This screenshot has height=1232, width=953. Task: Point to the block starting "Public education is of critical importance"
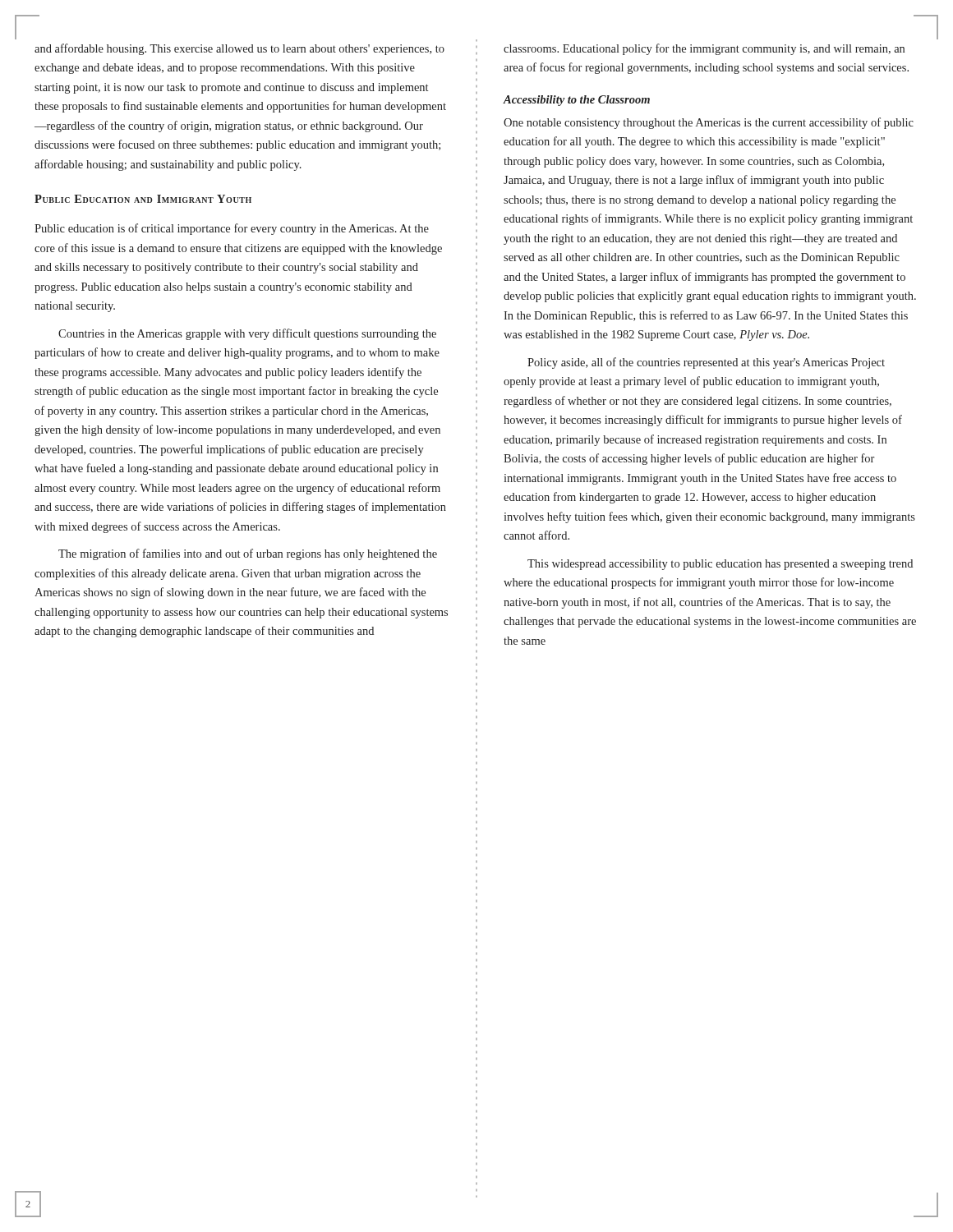point(242,430)
